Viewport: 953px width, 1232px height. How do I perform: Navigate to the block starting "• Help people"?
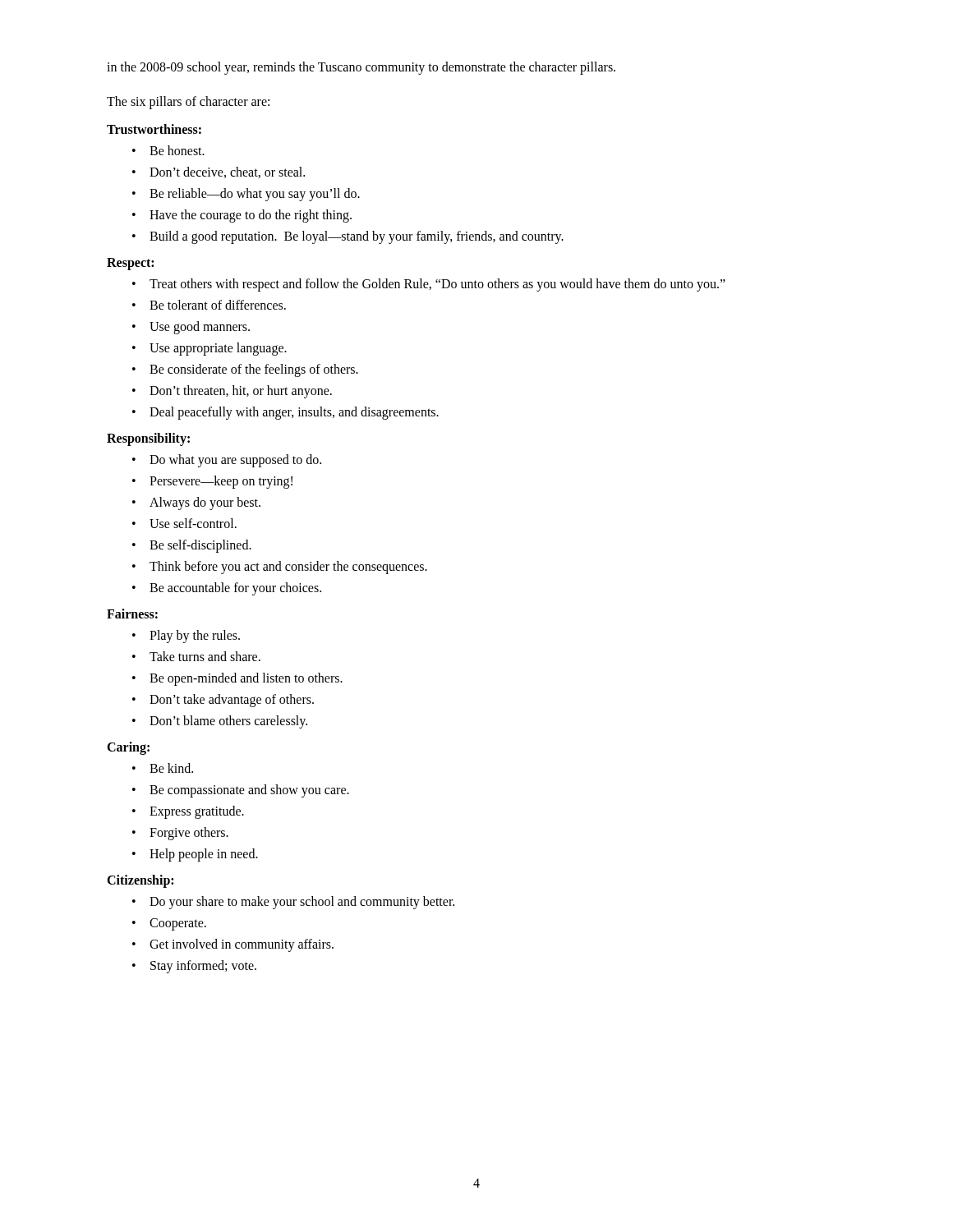195,855
